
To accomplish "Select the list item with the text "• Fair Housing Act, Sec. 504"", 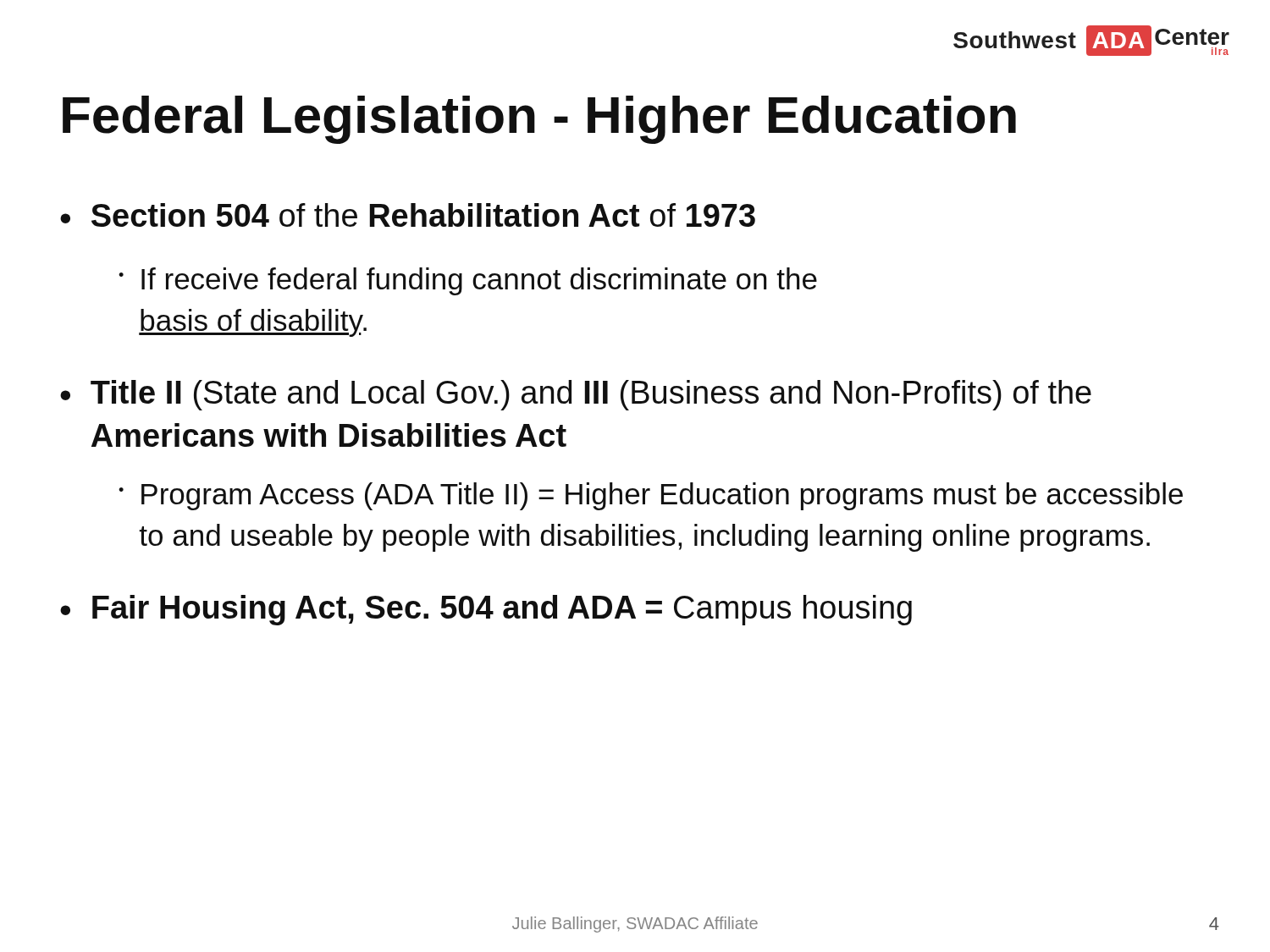I will tap(487, 611).
